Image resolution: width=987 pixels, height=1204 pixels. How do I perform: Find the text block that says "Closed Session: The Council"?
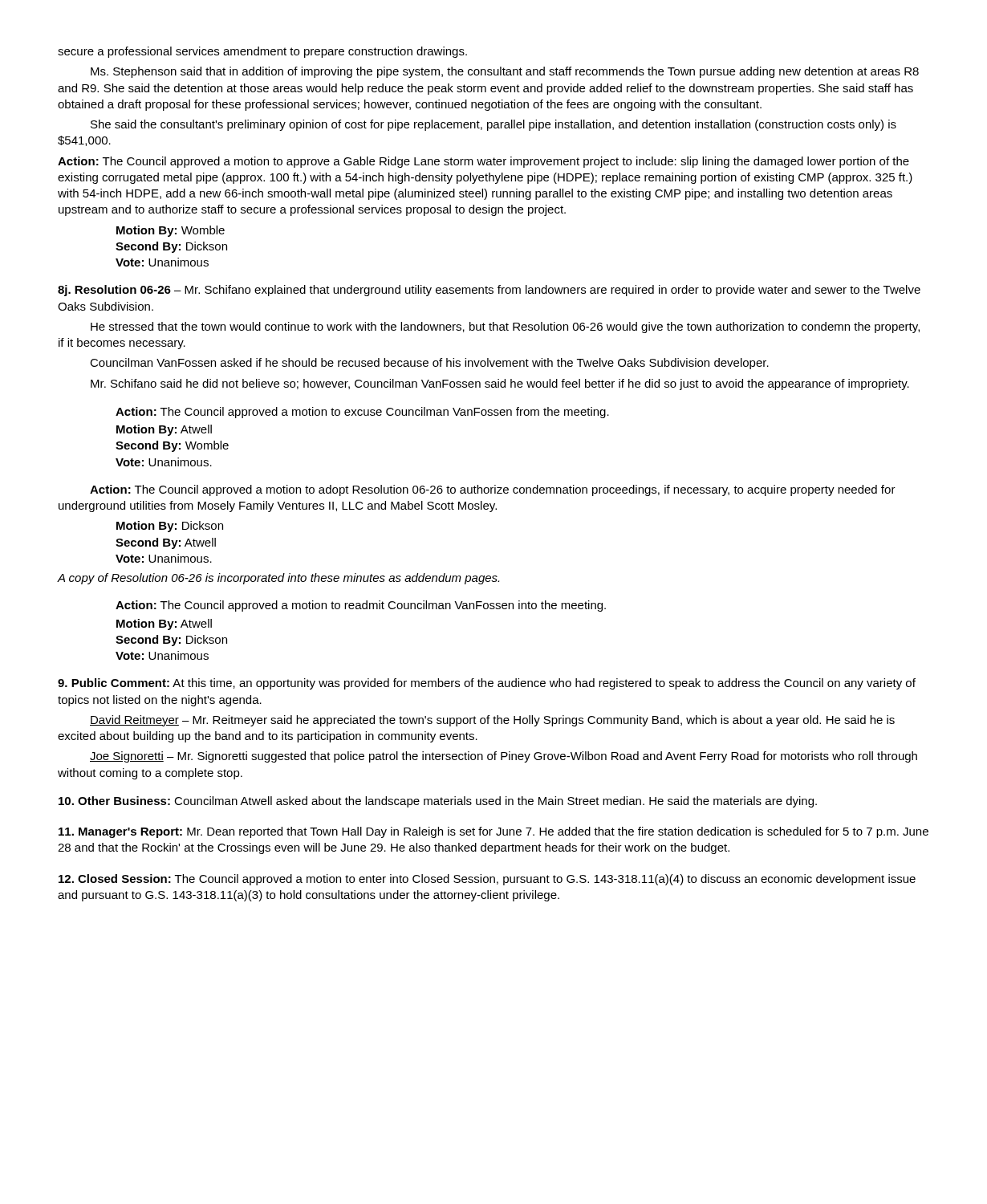tap(494, 887)
